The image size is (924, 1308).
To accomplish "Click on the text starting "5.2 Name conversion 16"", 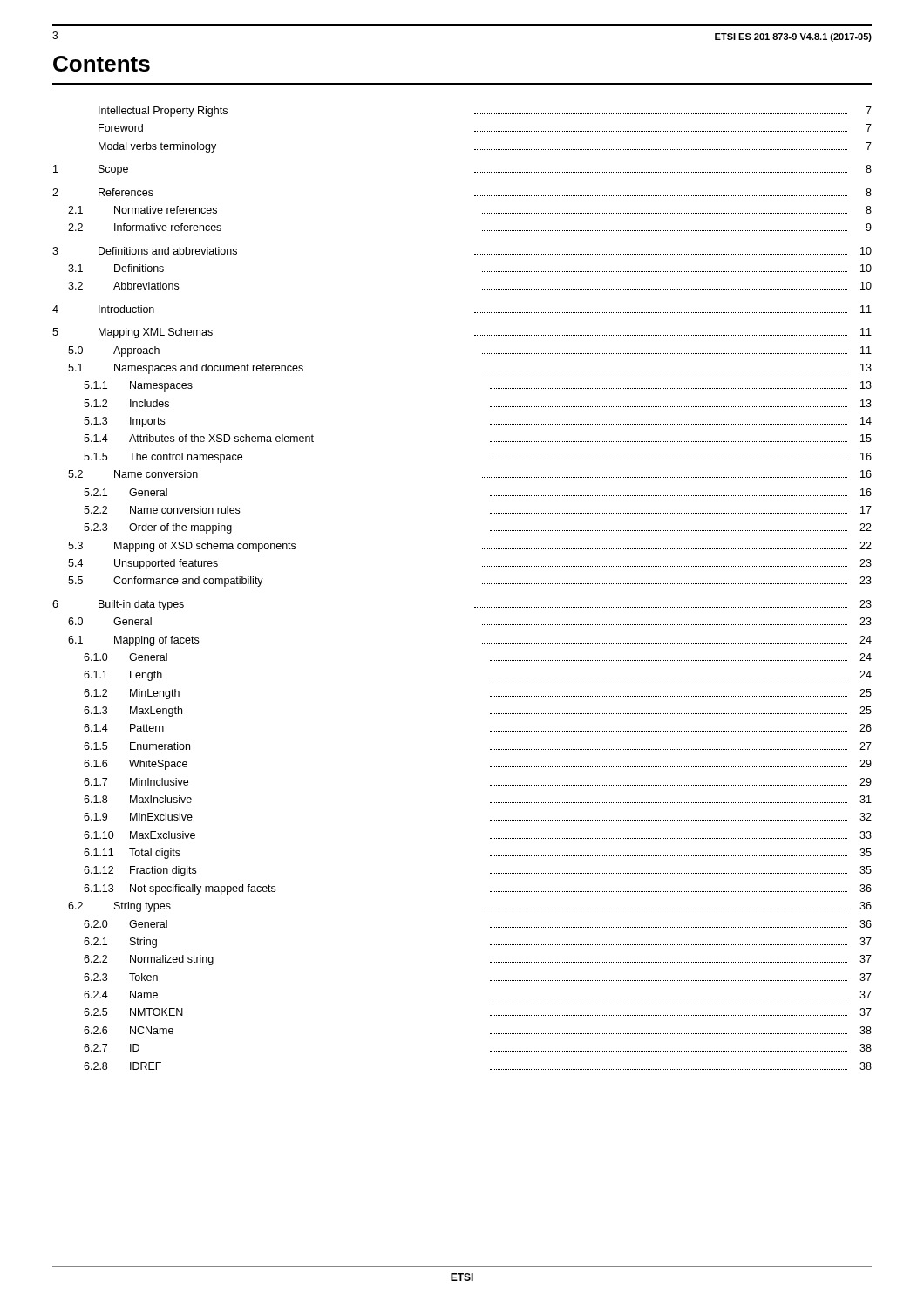I will [159, 473].
